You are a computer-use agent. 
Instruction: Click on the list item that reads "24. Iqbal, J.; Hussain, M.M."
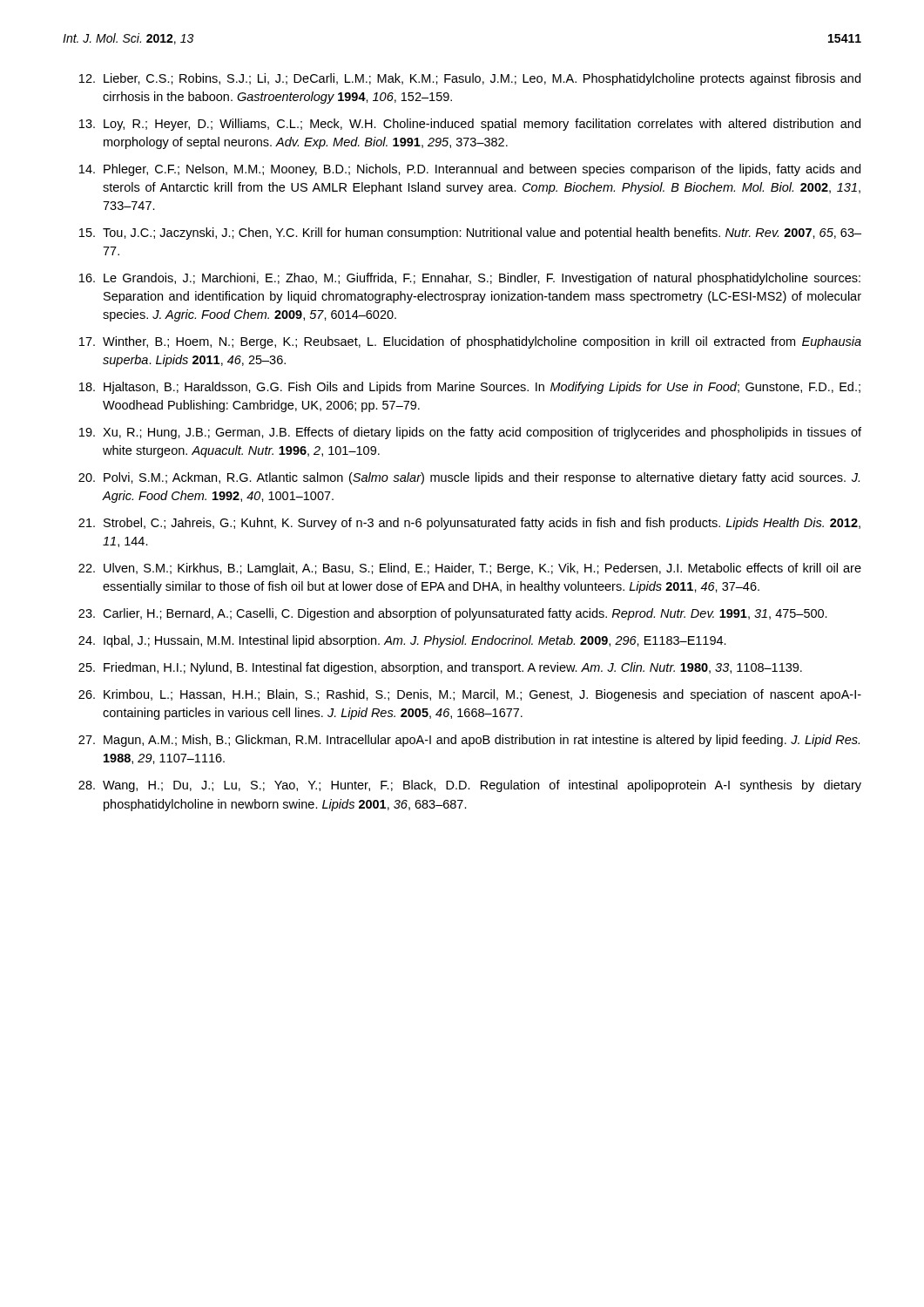[462, 641]
